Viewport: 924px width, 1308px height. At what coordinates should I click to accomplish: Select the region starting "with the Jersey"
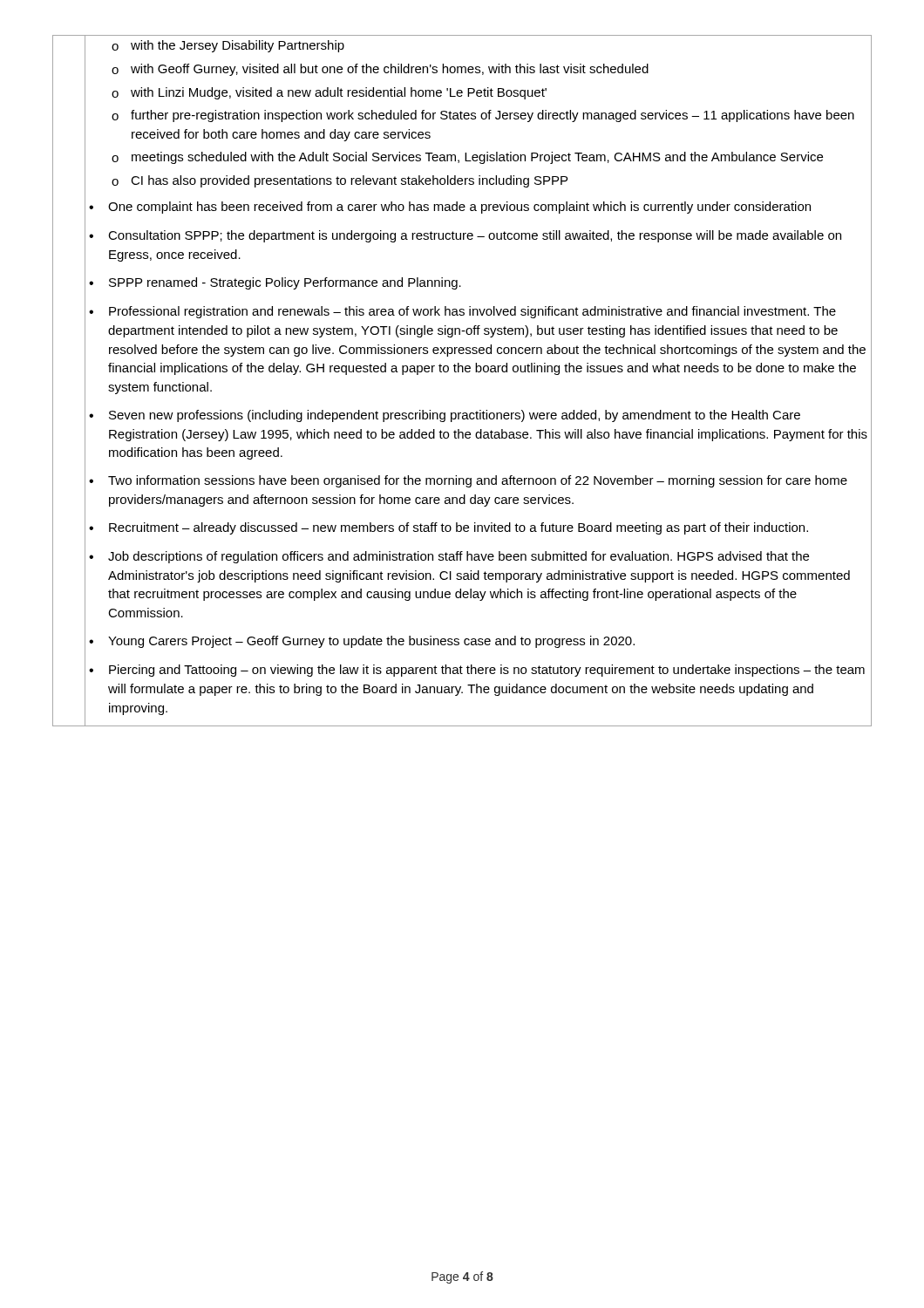click(x=501, y=45)
